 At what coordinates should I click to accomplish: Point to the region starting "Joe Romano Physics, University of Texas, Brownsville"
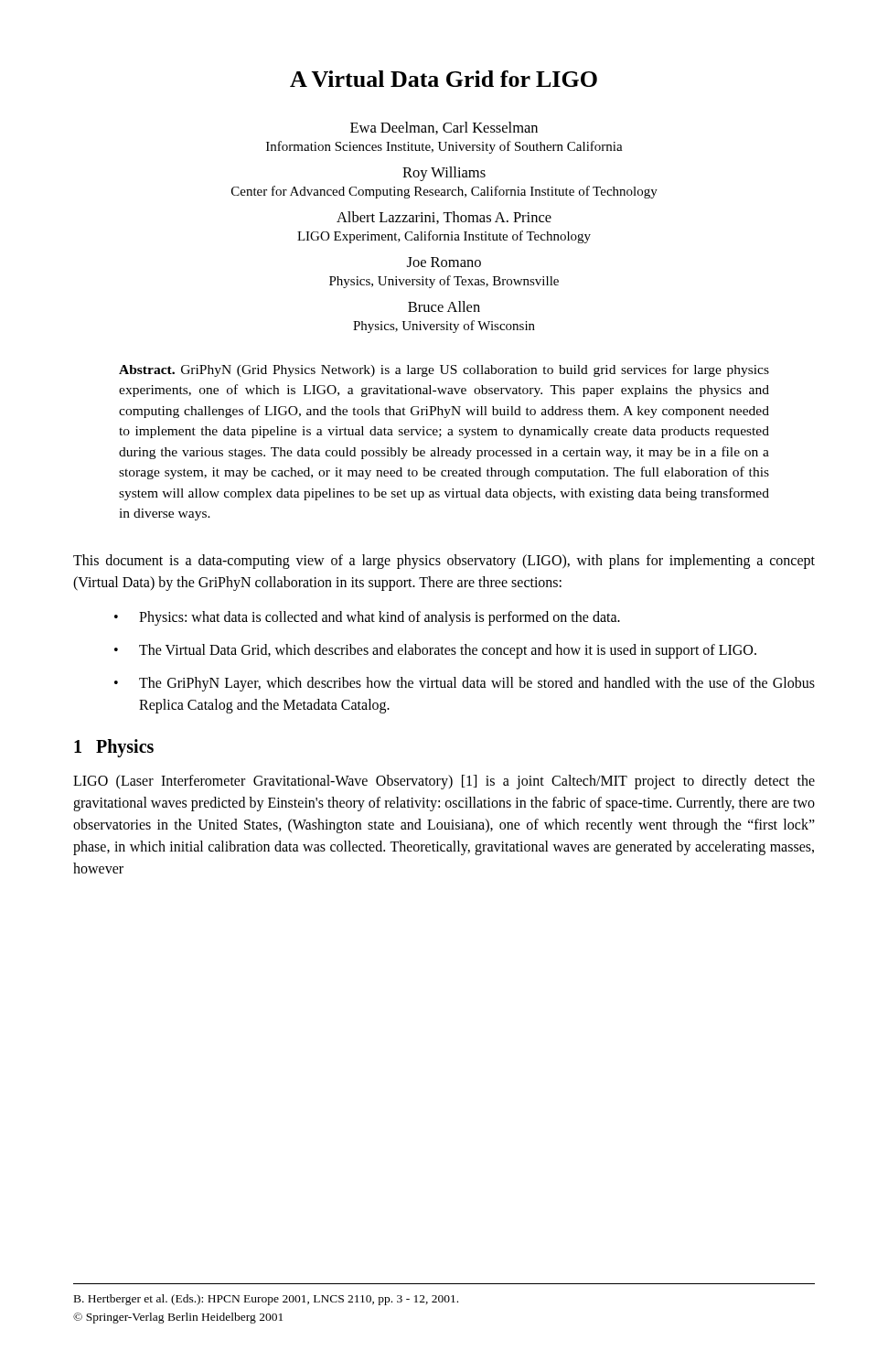coord(444,271)
